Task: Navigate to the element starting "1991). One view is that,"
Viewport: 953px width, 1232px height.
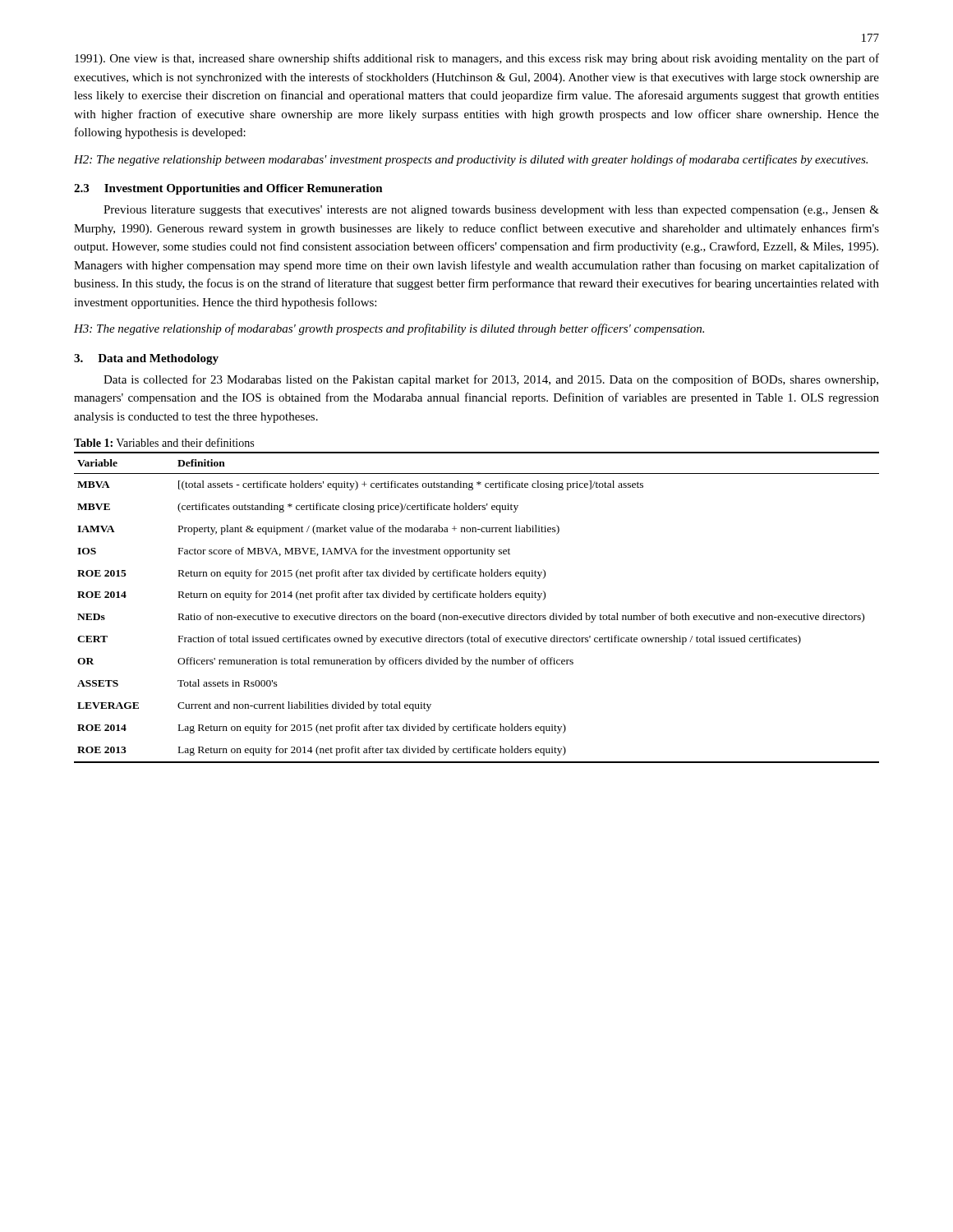Action: tap(476, 95)
